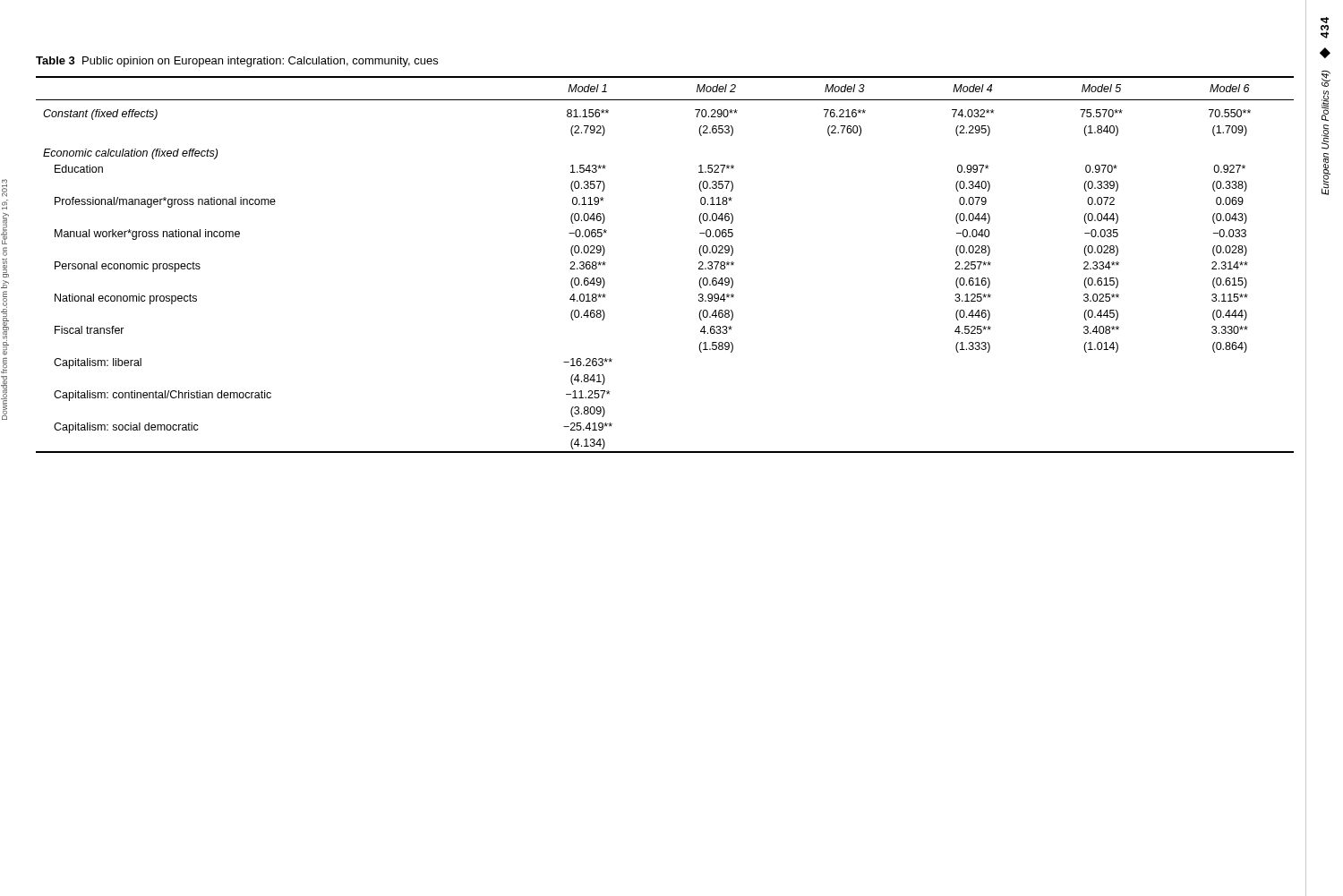Click on the table containing "Model 2"
The width and height of the screenshot is (1343, 896).
(x=665, y=264)
